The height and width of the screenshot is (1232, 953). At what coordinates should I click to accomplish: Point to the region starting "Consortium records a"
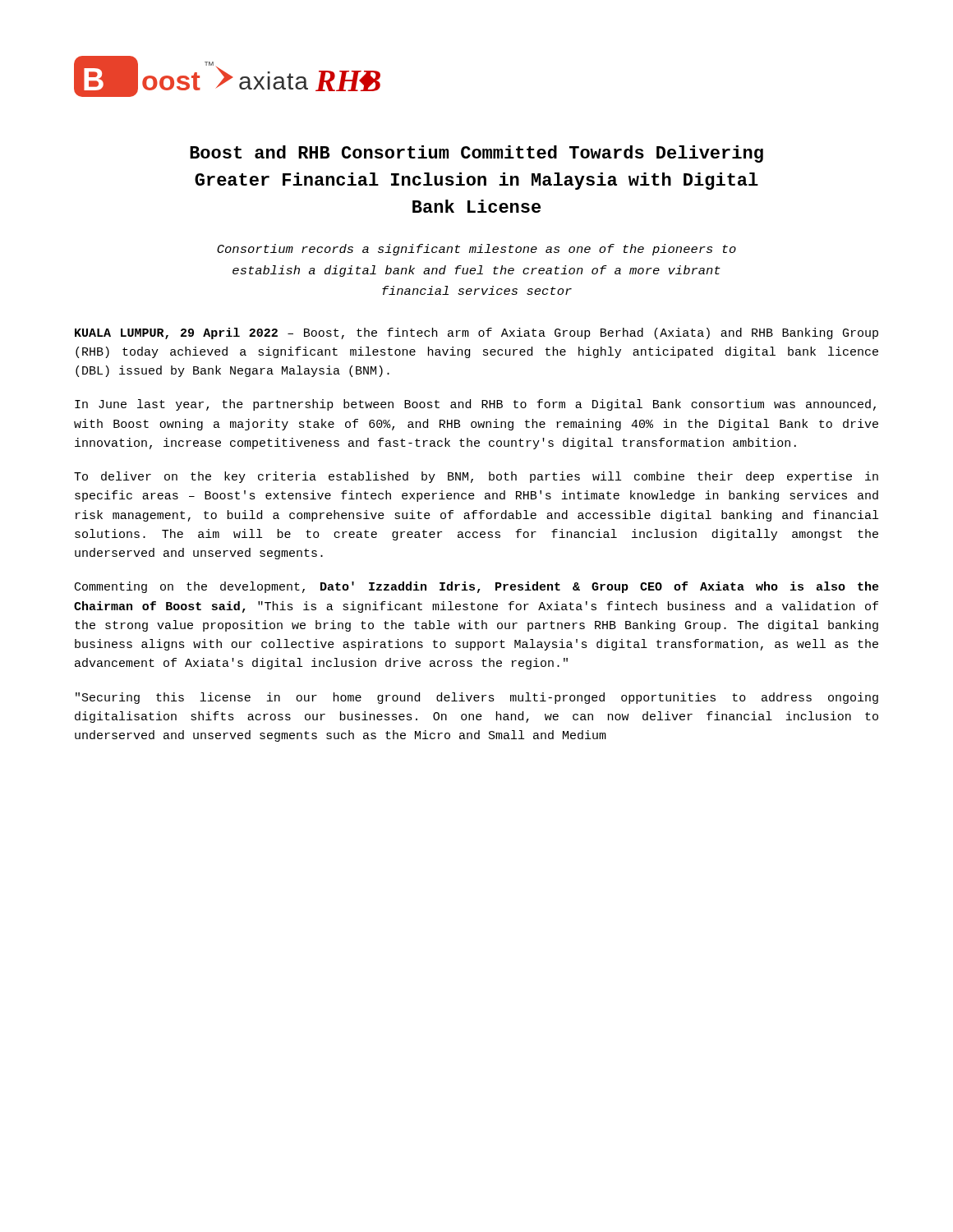tap(476, 271)
